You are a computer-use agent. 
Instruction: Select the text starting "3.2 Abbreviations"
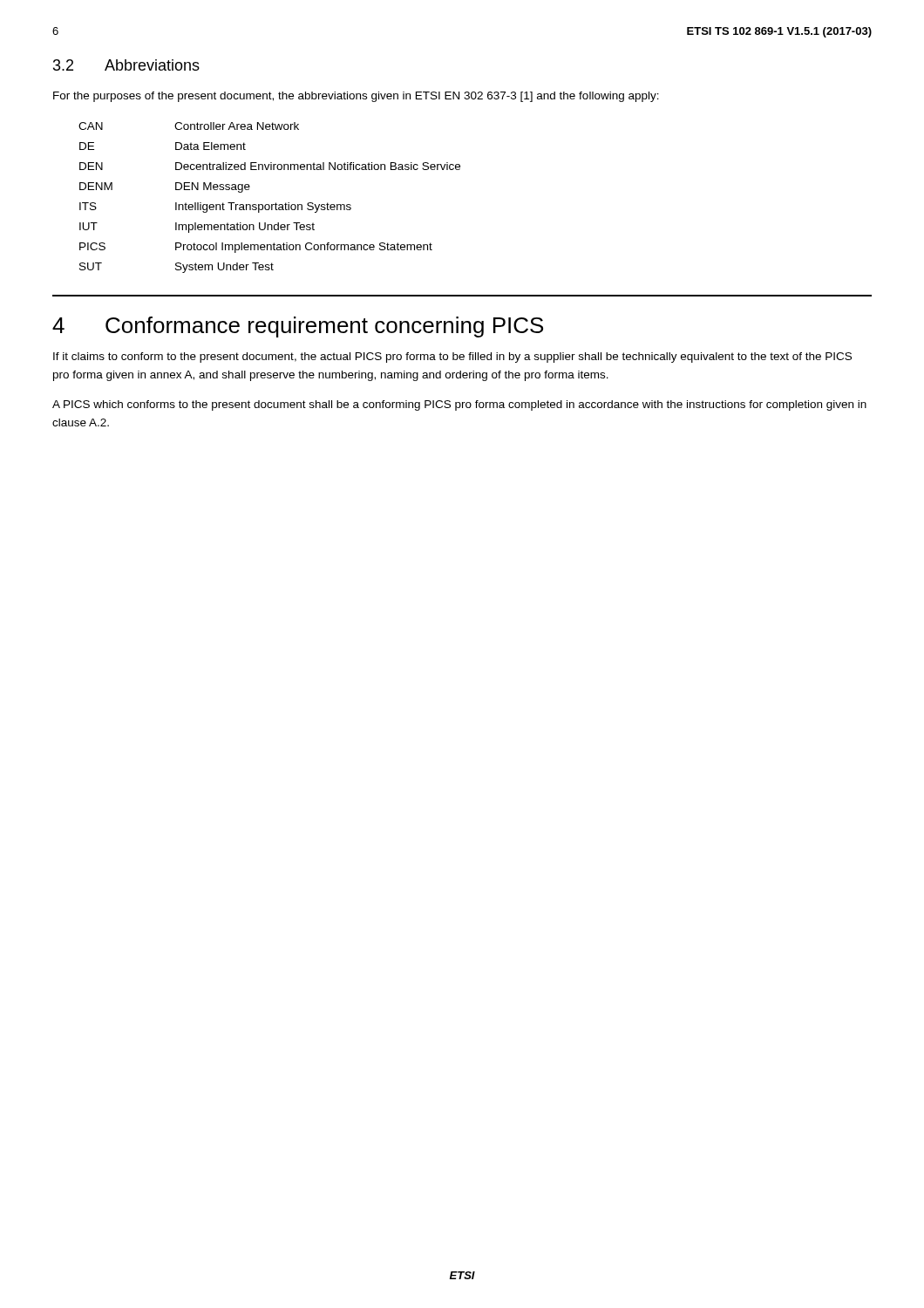(126, 66)
